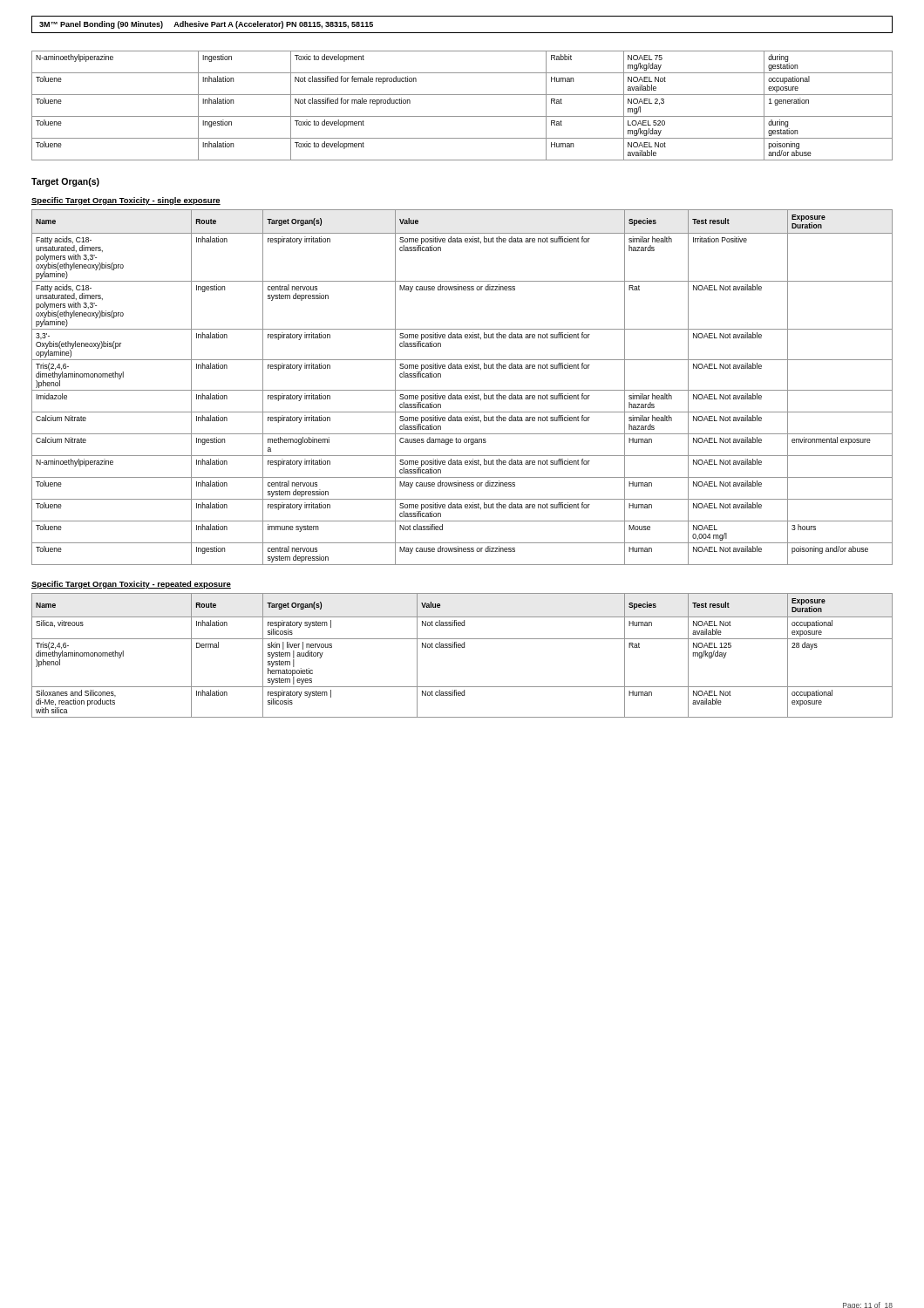The image size is (924, 1308).
Task: Locate the table with the text "Some positive data"
Action: (x=462, y=387)
